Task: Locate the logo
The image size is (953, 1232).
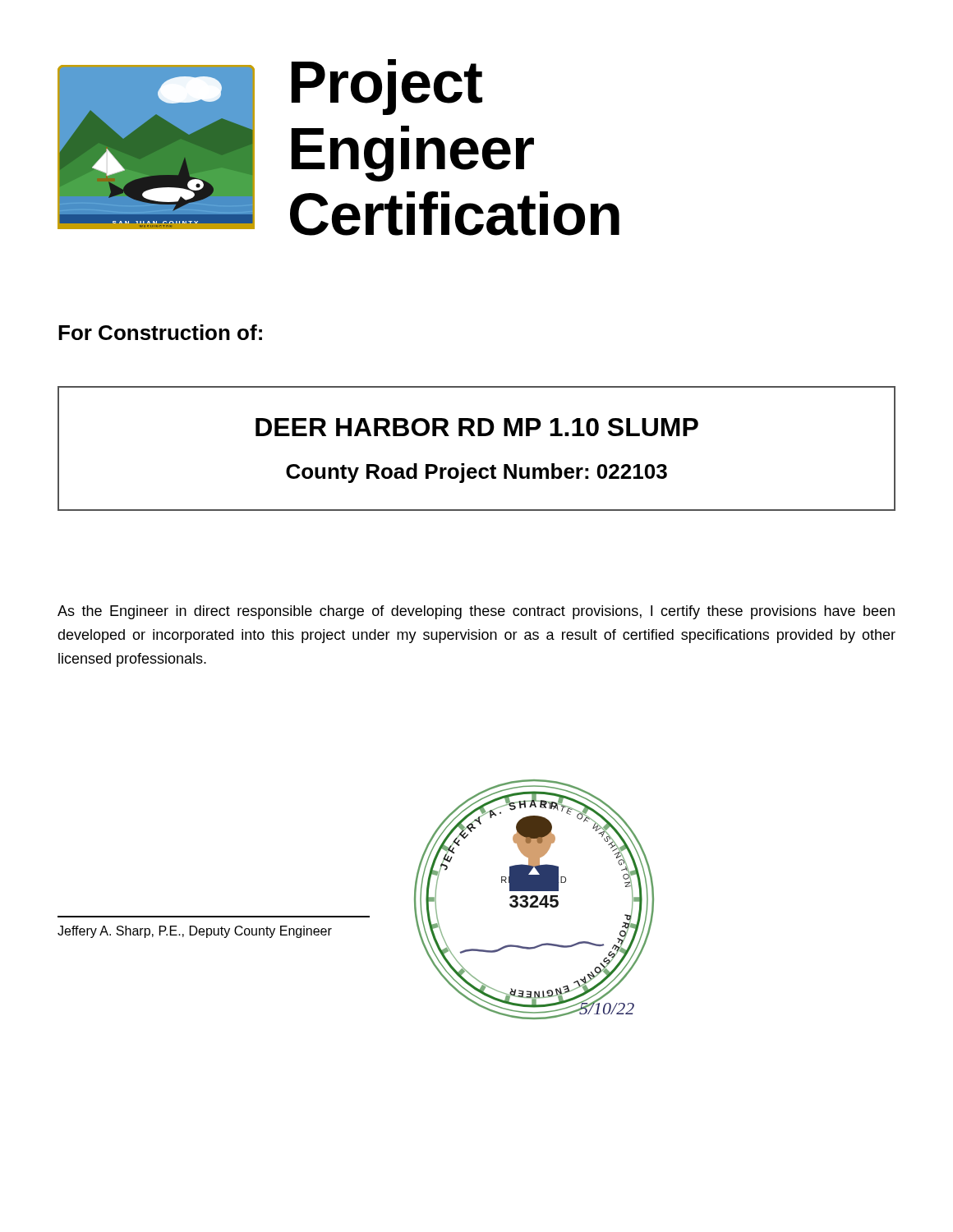Action: (x=156, y=149)
